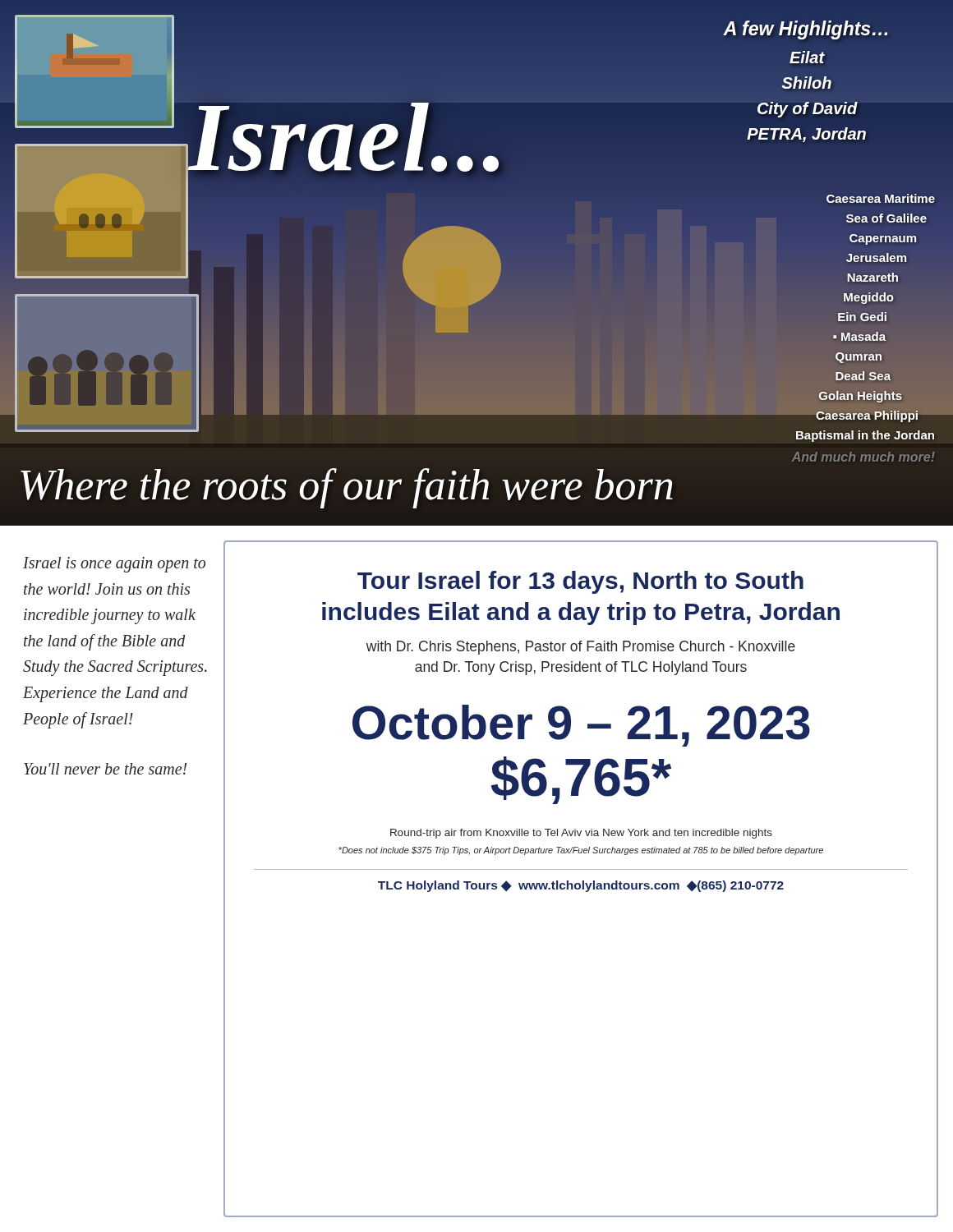Click on the element starting "Caesarea Philippi"

(x=867, y=415)
